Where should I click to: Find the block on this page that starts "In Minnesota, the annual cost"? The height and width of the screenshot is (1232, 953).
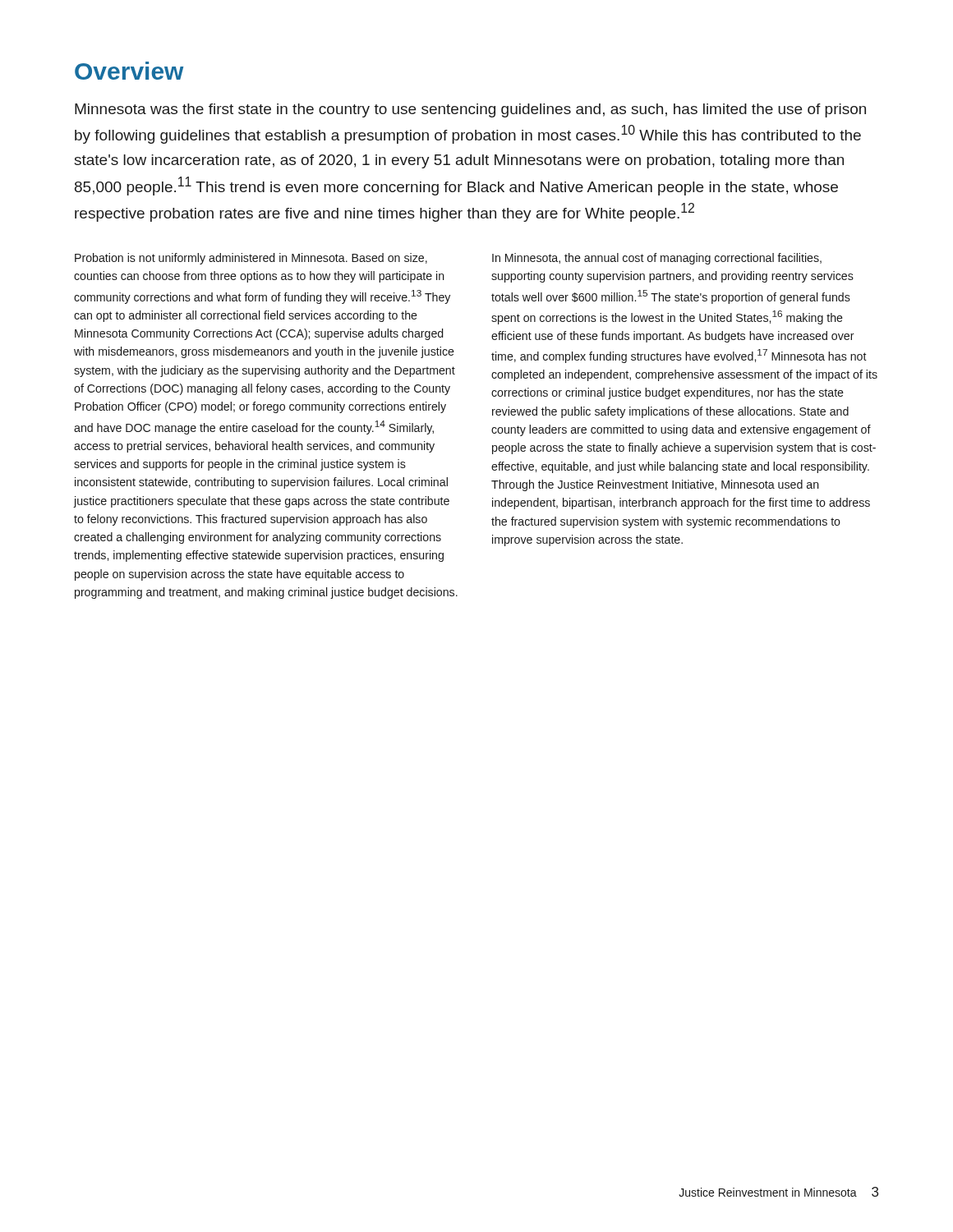click(684, 399)
